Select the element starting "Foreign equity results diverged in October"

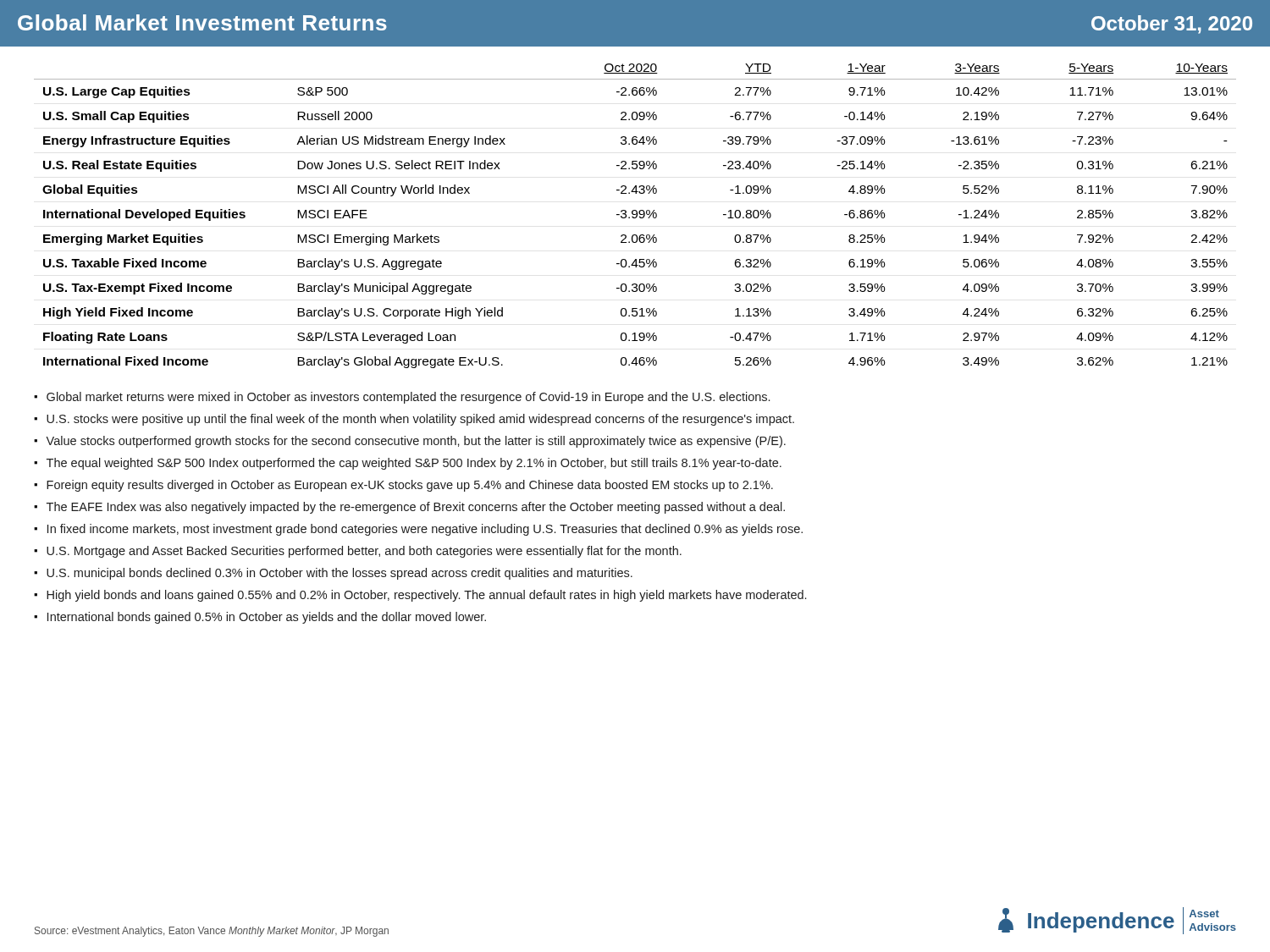pyautogui.click(x=410, y=485)
